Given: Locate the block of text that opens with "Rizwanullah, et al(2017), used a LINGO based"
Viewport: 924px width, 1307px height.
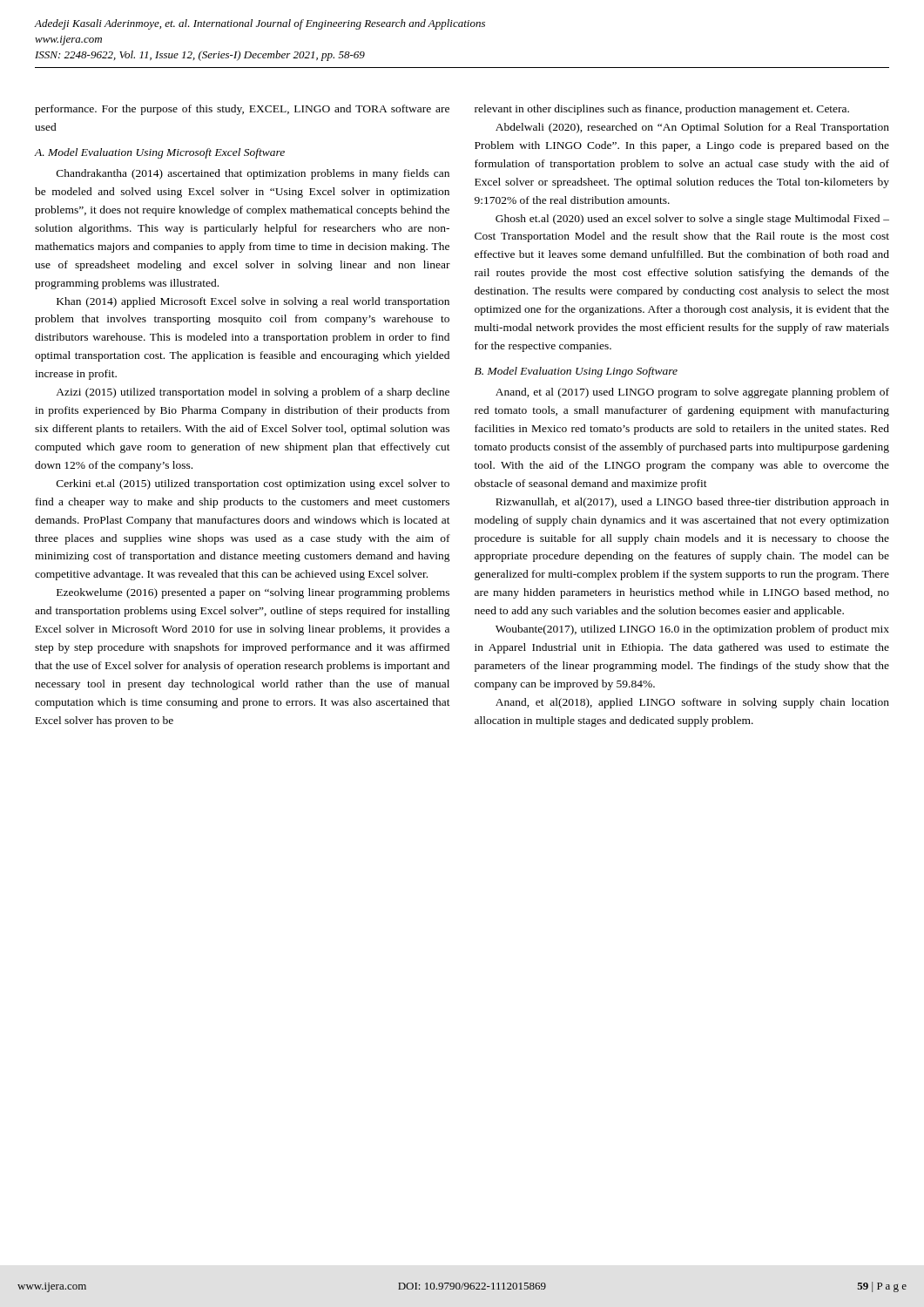Looking at the screenshot, I should pos(682,557).
